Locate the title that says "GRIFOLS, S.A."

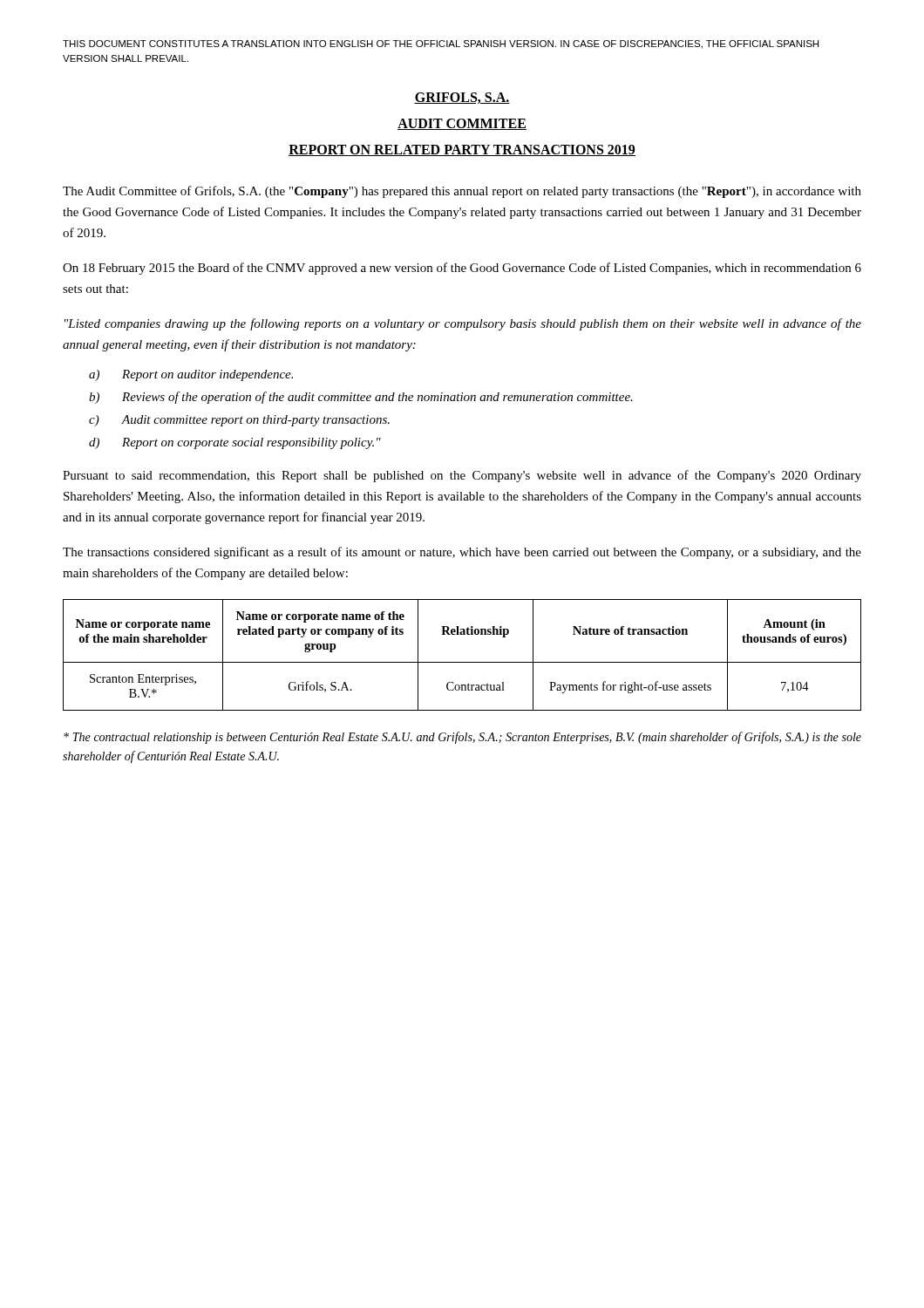[462, 98]
